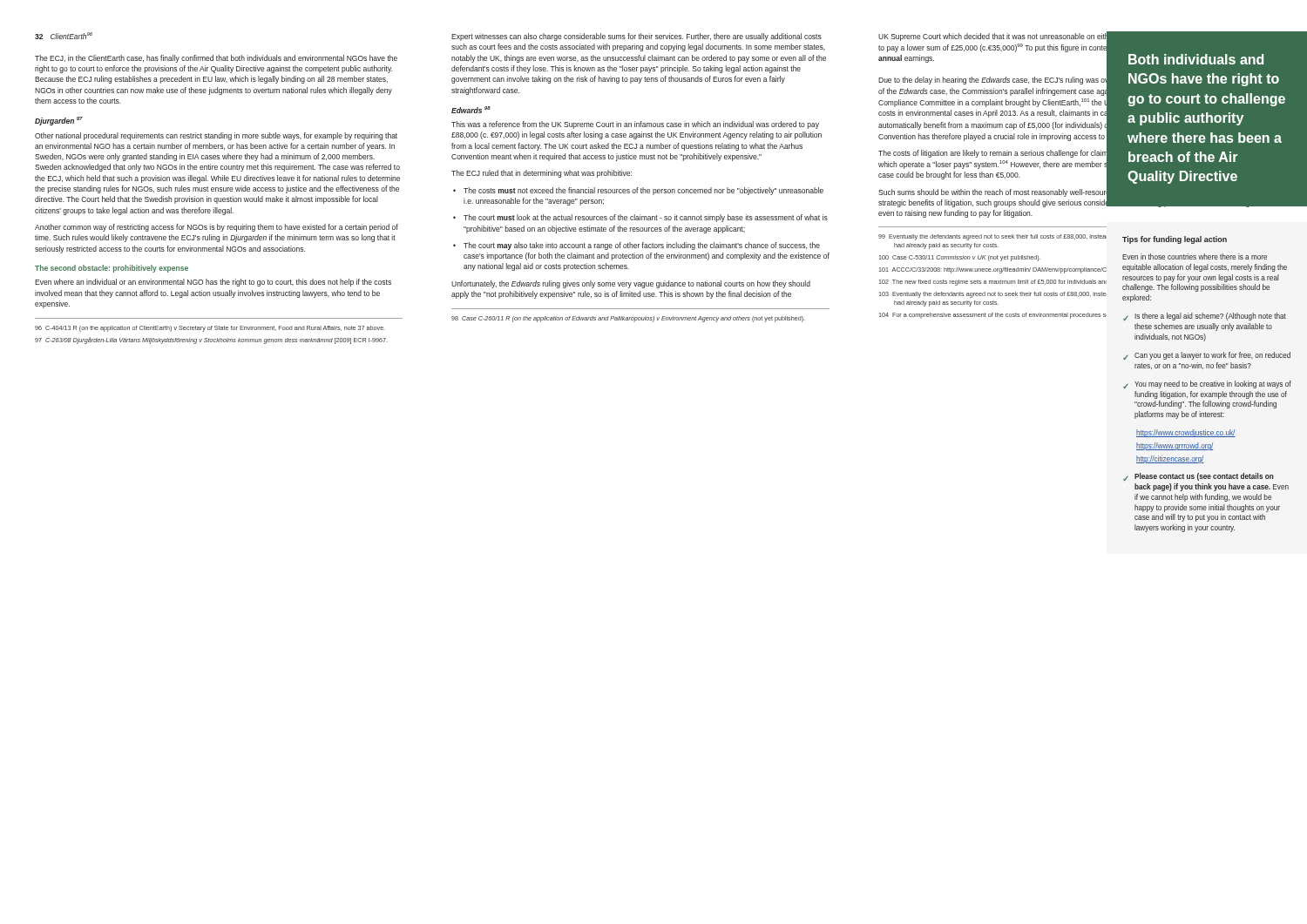
Task: Select the text block starting "UK Supreme Court which decided that it"
Action: tap(1077, 48)
